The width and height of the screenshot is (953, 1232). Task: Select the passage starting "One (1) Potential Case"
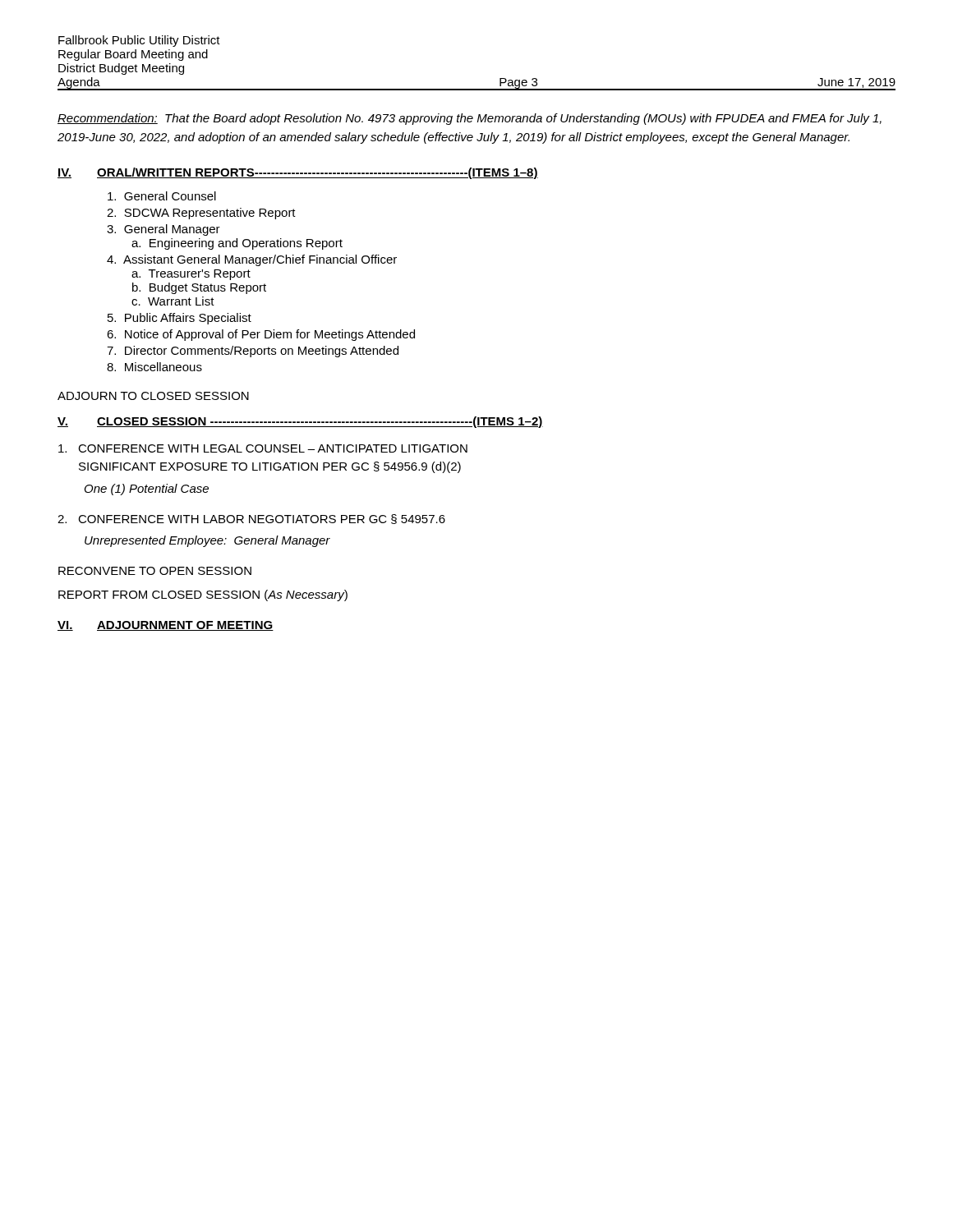(146, 488)
